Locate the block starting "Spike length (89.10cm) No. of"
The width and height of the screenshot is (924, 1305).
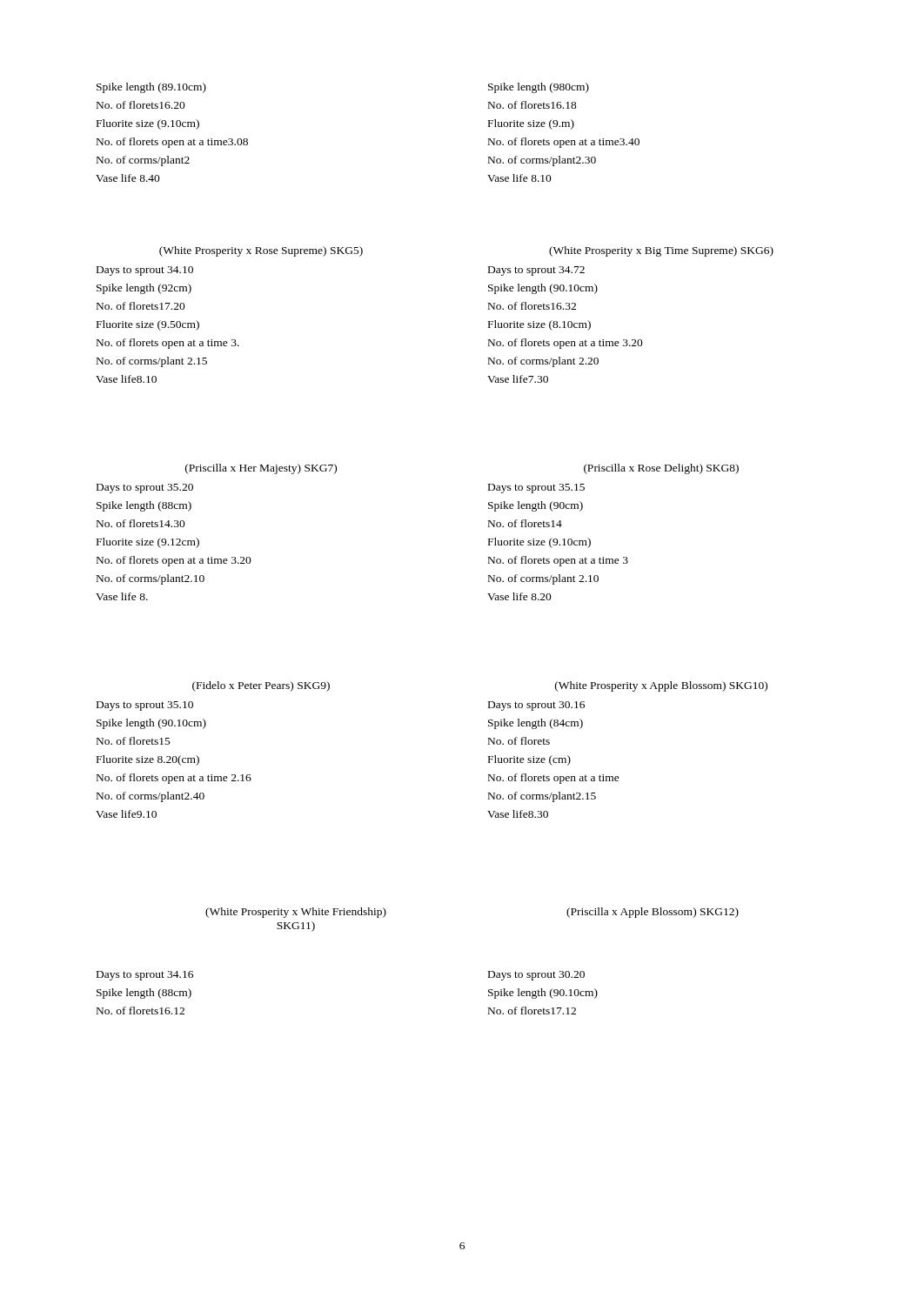(x=151, y=88)
